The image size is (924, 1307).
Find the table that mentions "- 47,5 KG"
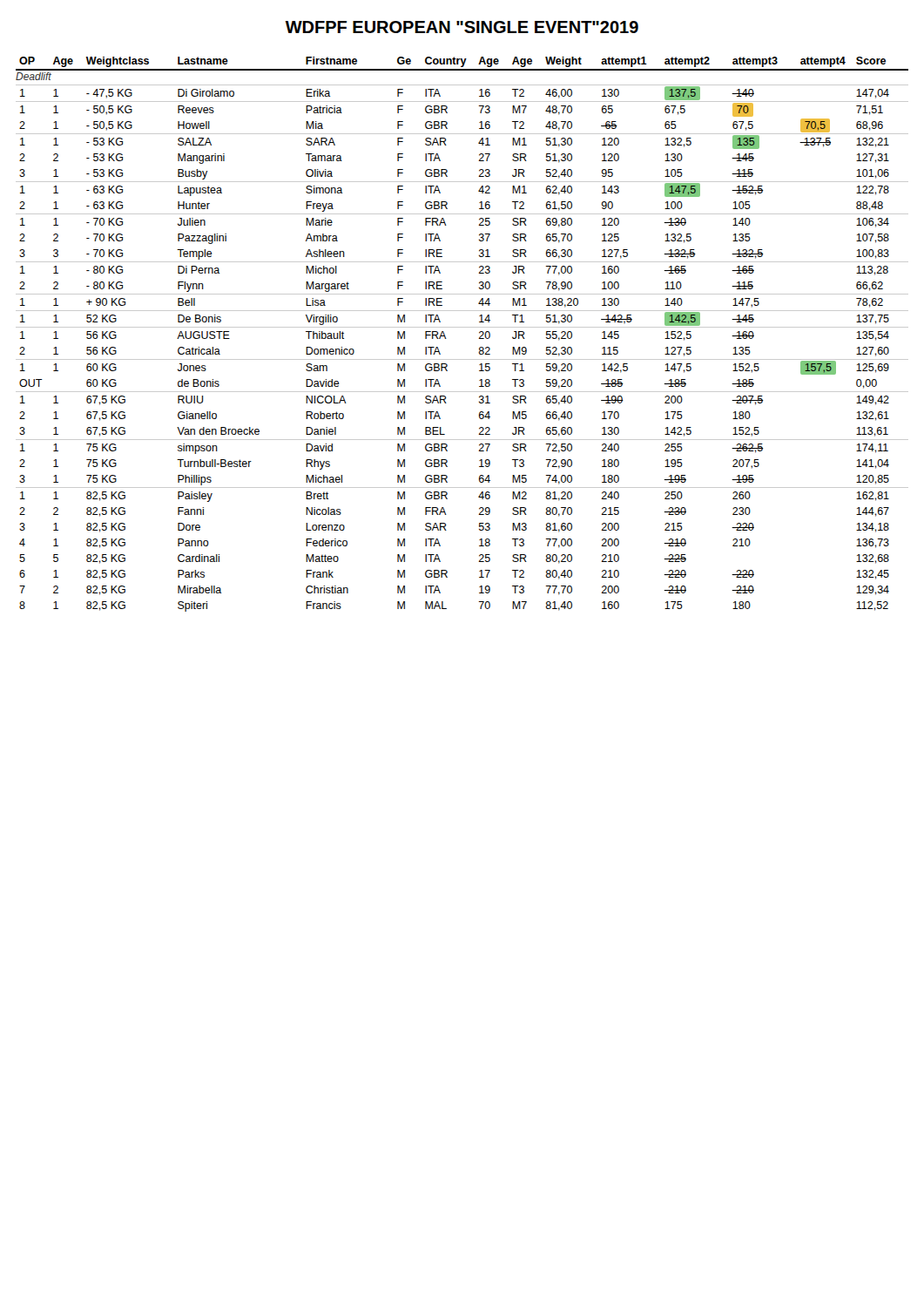point(462,333)
